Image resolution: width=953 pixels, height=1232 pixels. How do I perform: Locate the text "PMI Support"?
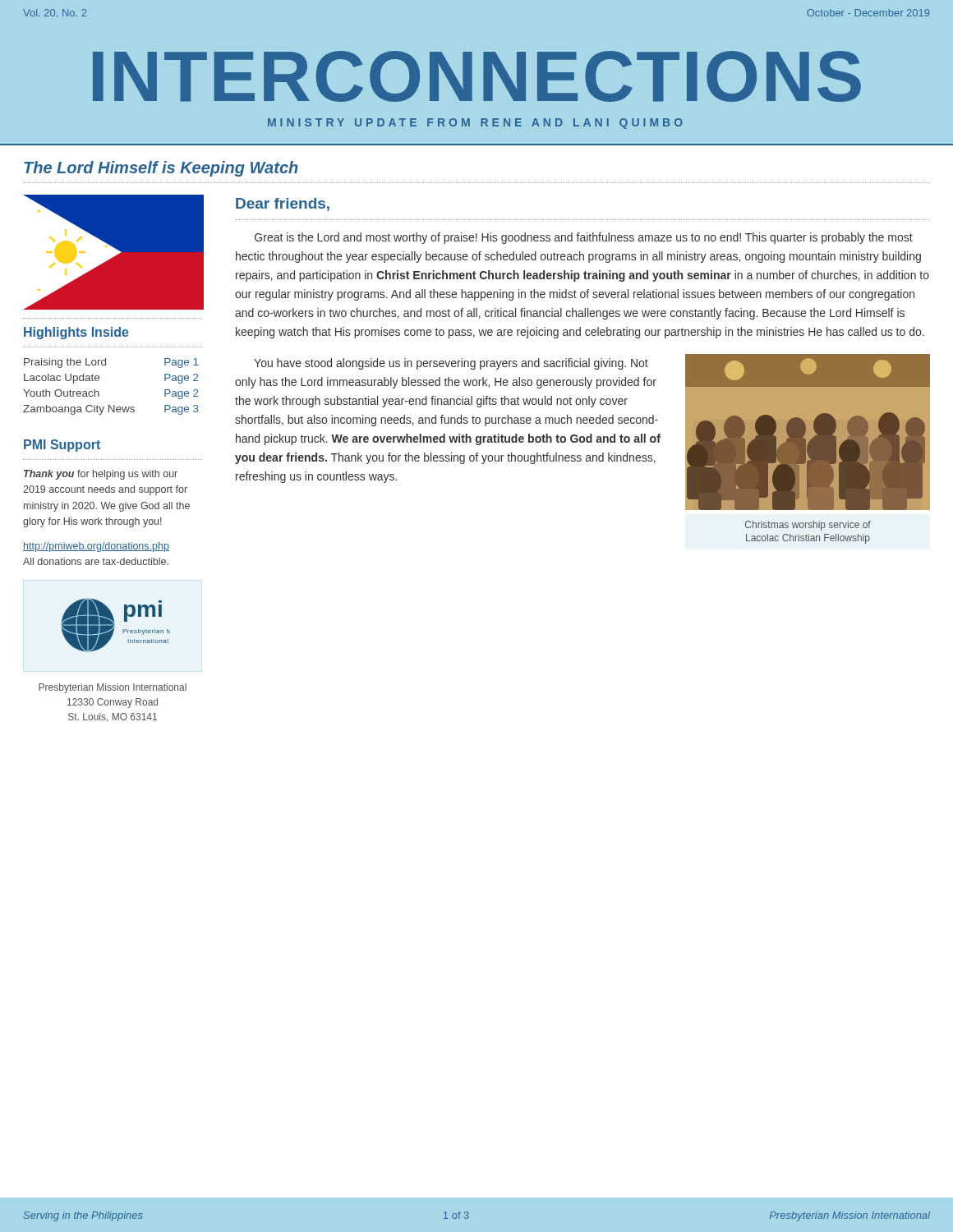(62, 445)
